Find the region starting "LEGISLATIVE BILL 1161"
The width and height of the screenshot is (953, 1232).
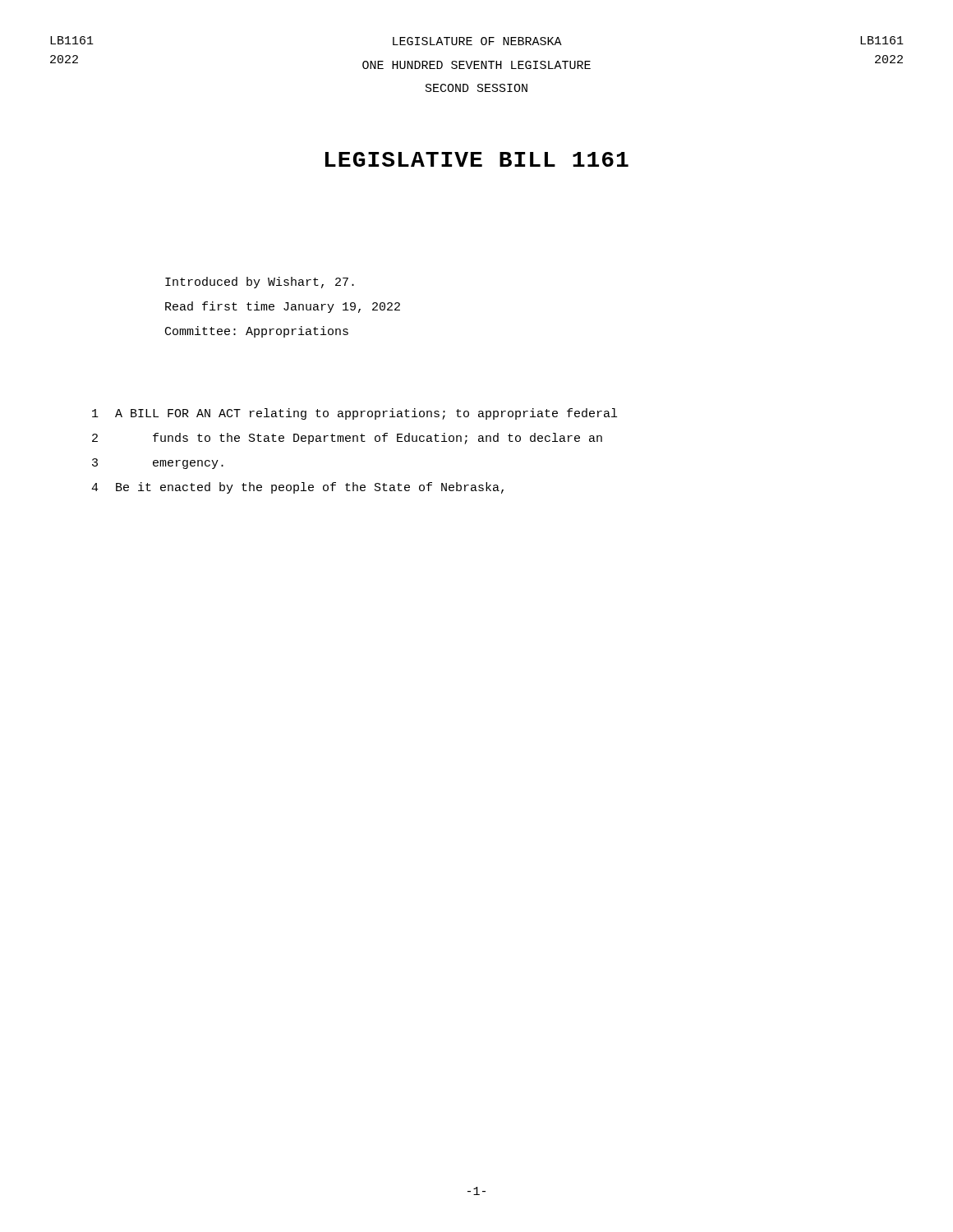[x=476, y=161]
